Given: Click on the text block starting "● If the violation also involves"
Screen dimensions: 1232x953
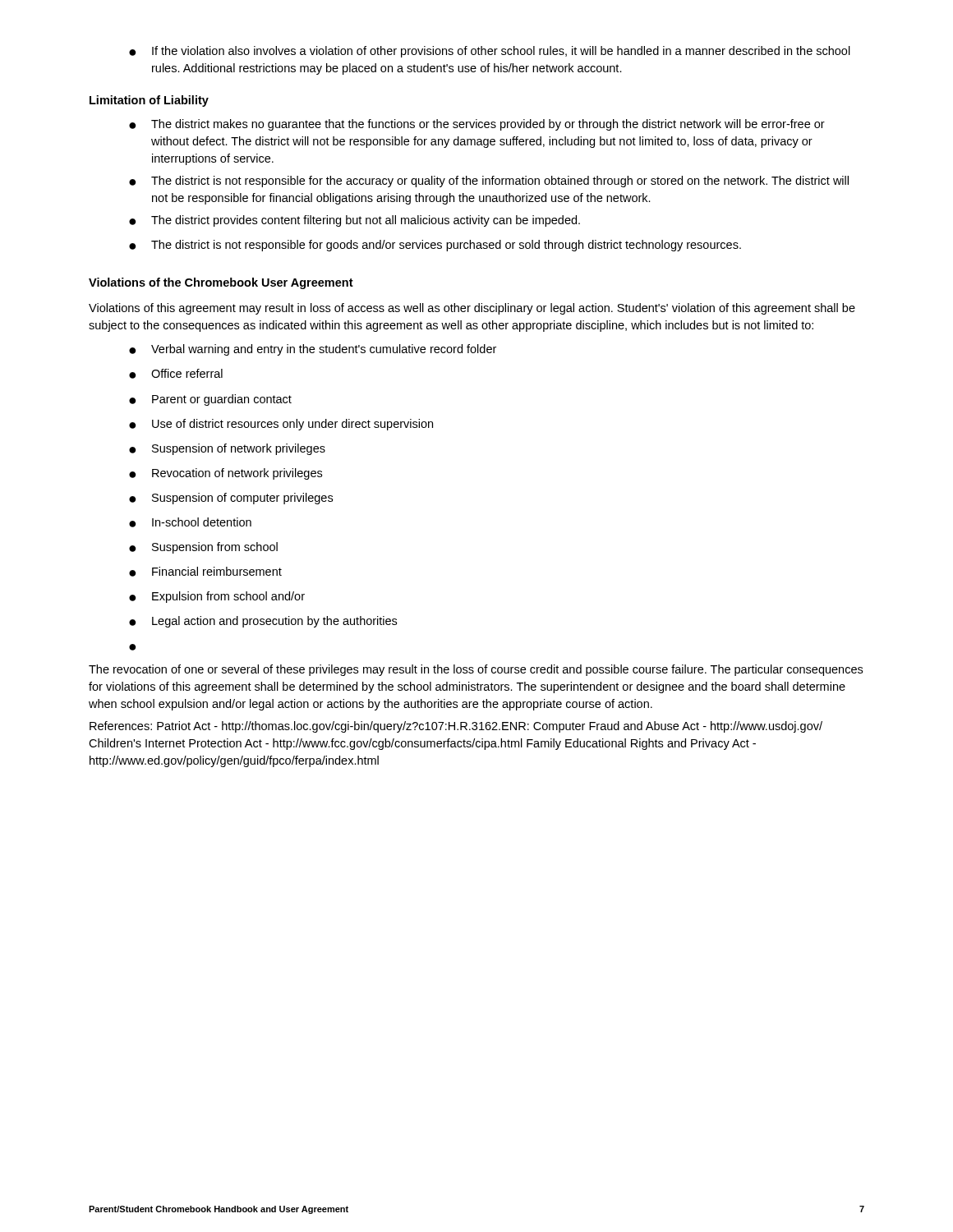Looking at the screenshot, I should pyautogui.click(x=496, y=60).
